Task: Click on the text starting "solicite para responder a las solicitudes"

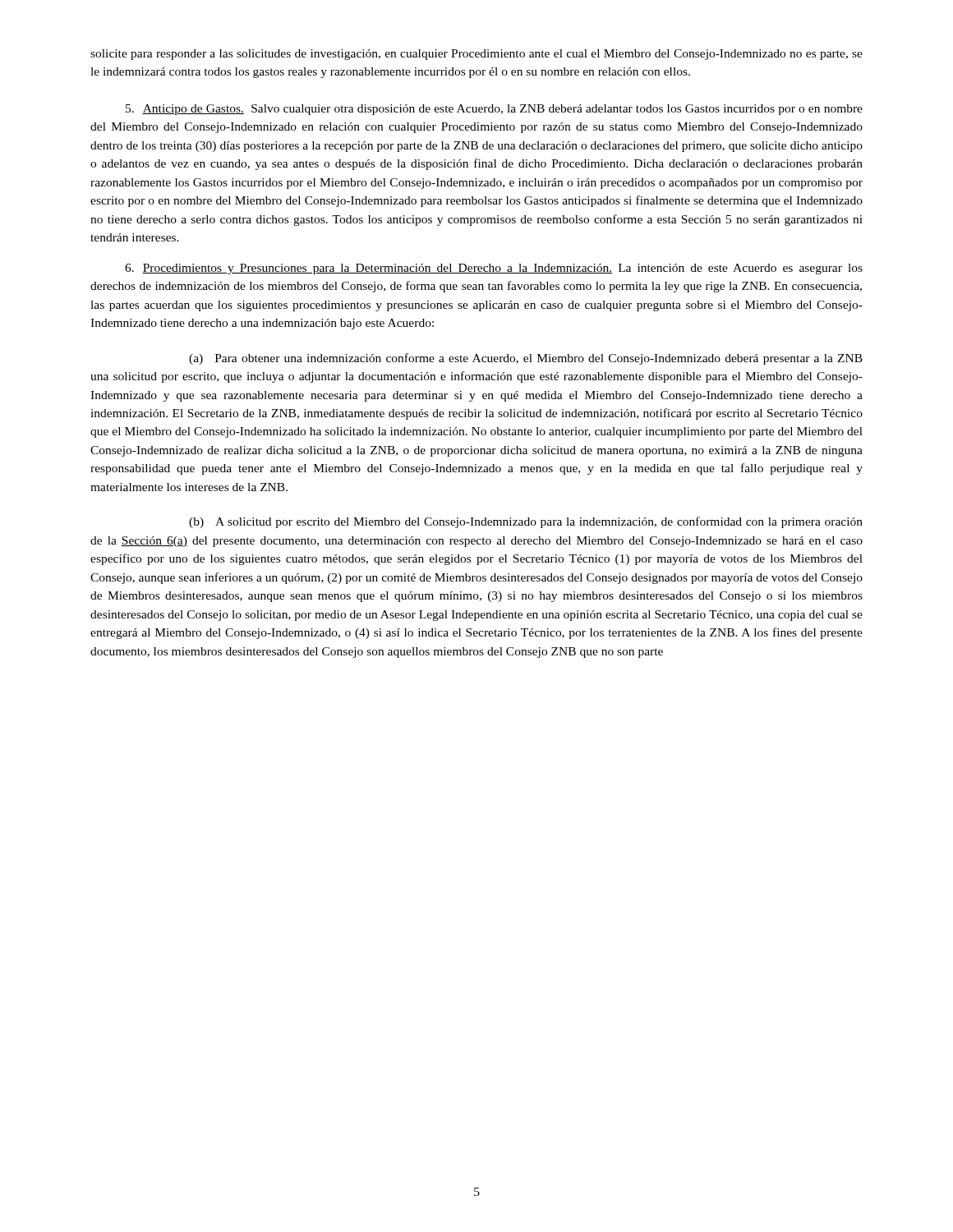Action: [476, 63]
